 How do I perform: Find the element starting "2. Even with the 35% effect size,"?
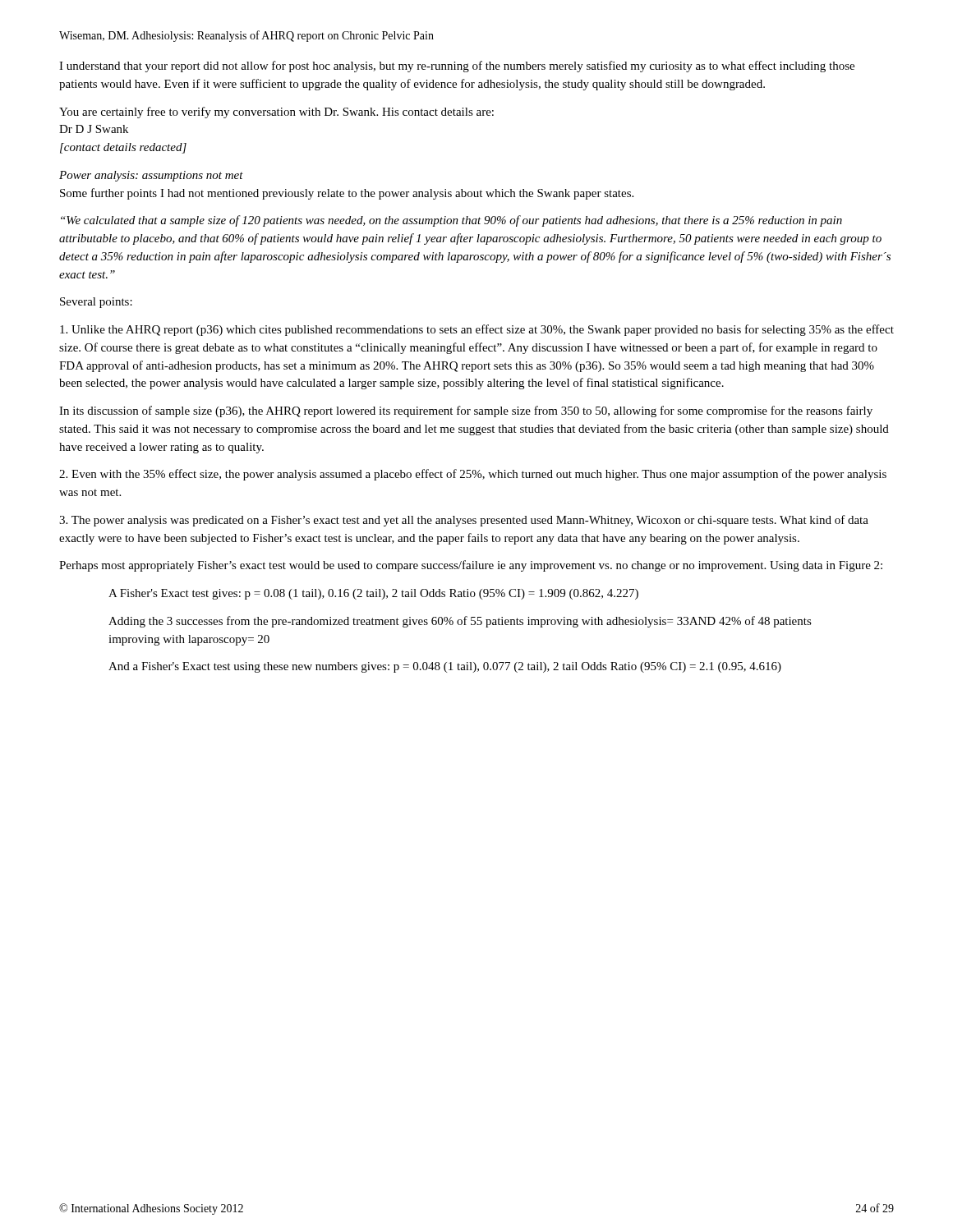(476, 484)
